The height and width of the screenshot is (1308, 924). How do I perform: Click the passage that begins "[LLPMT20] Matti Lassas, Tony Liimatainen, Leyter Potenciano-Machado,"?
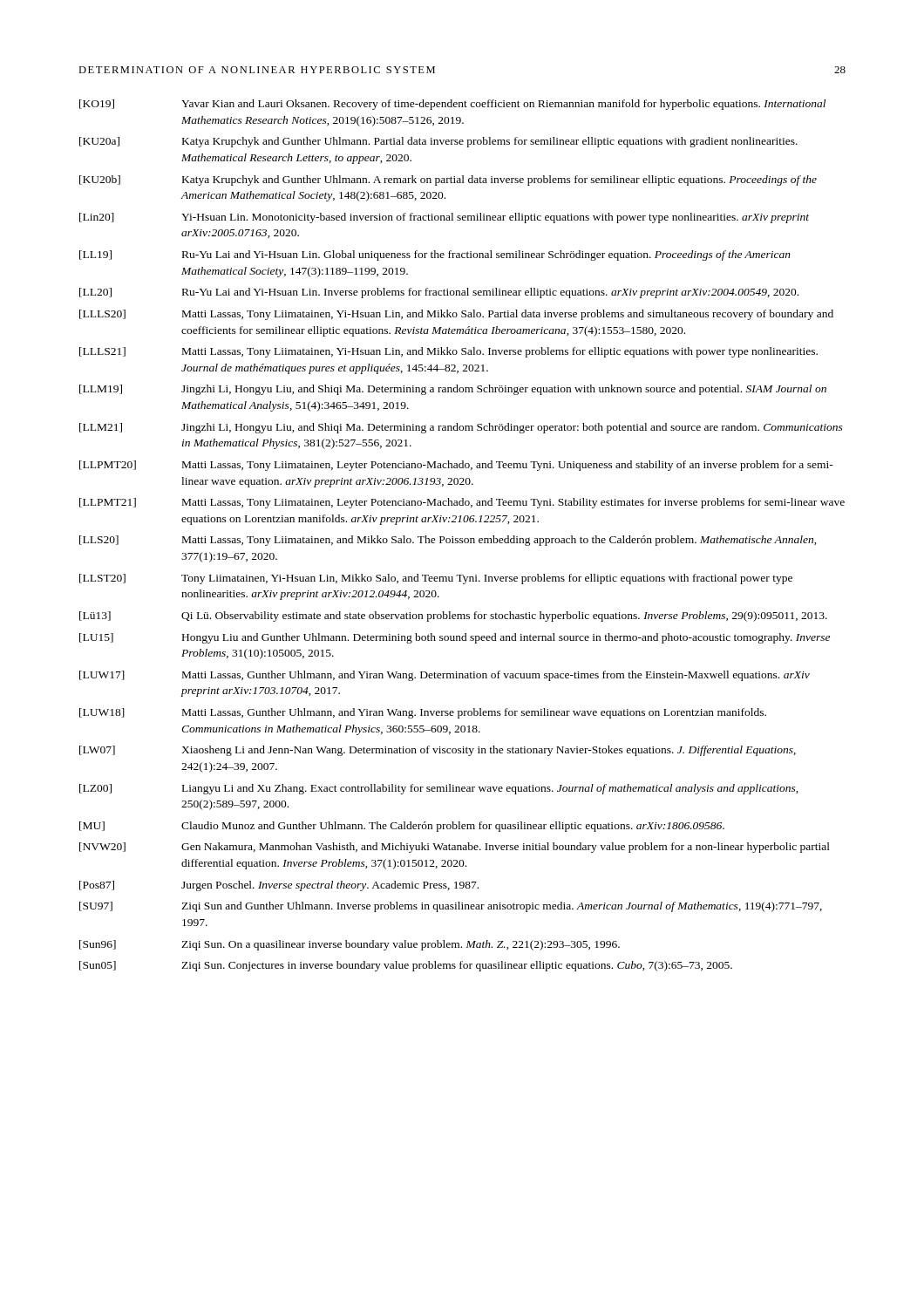462,473
